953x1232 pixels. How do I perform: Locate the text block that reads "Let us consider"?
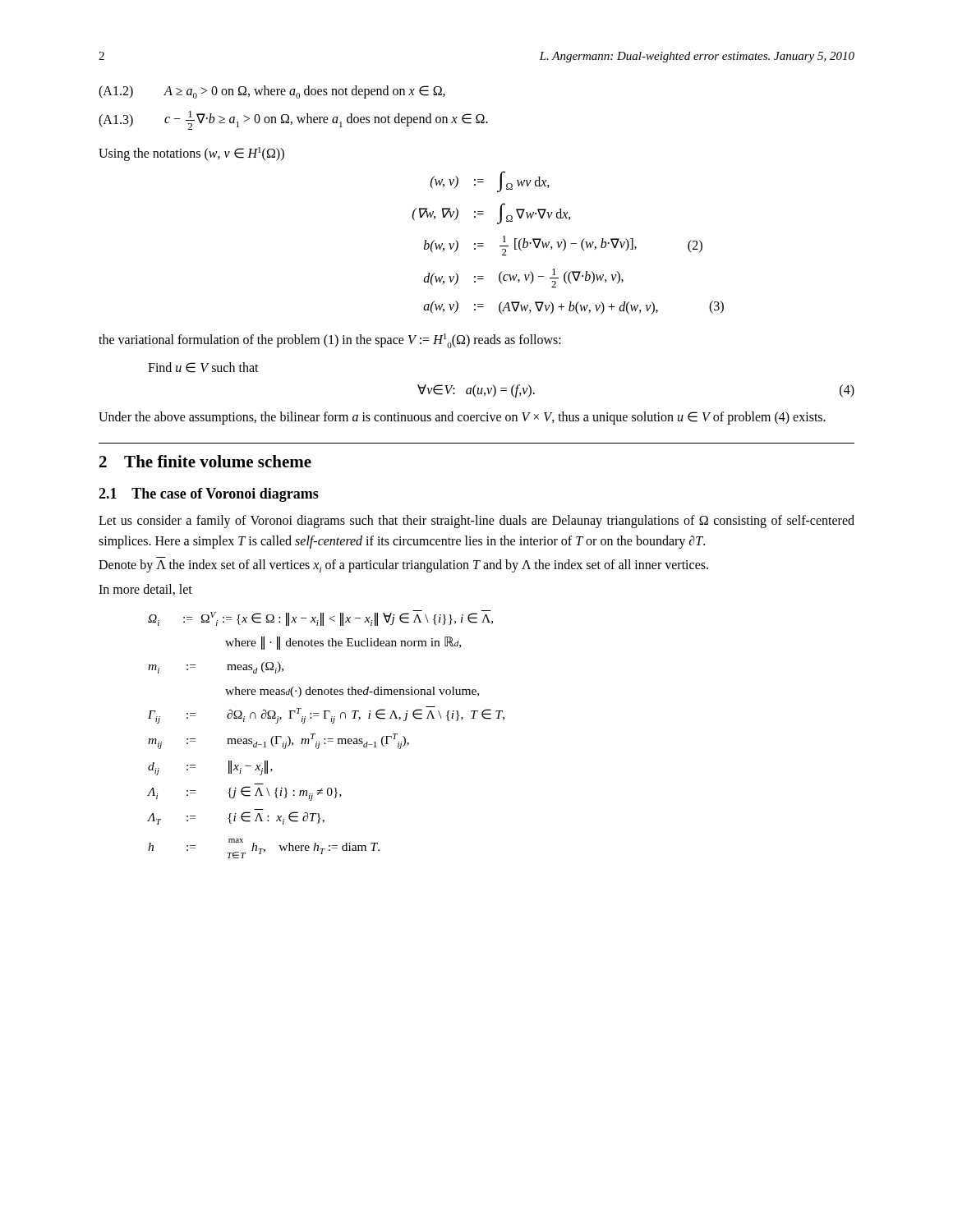point(476,531)
